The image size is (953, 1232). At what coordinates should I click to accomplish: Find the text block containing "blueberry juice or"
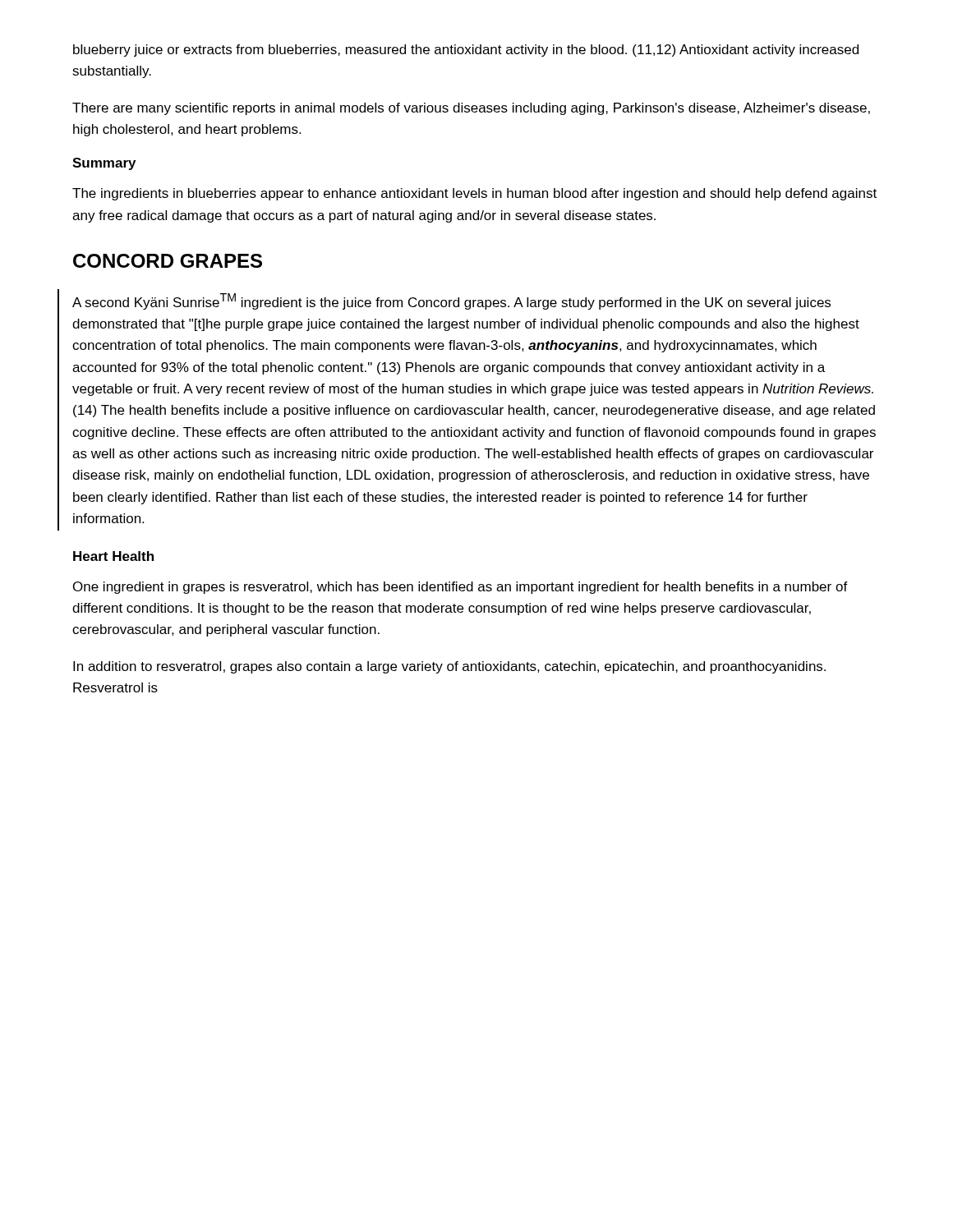coord(466,60)
